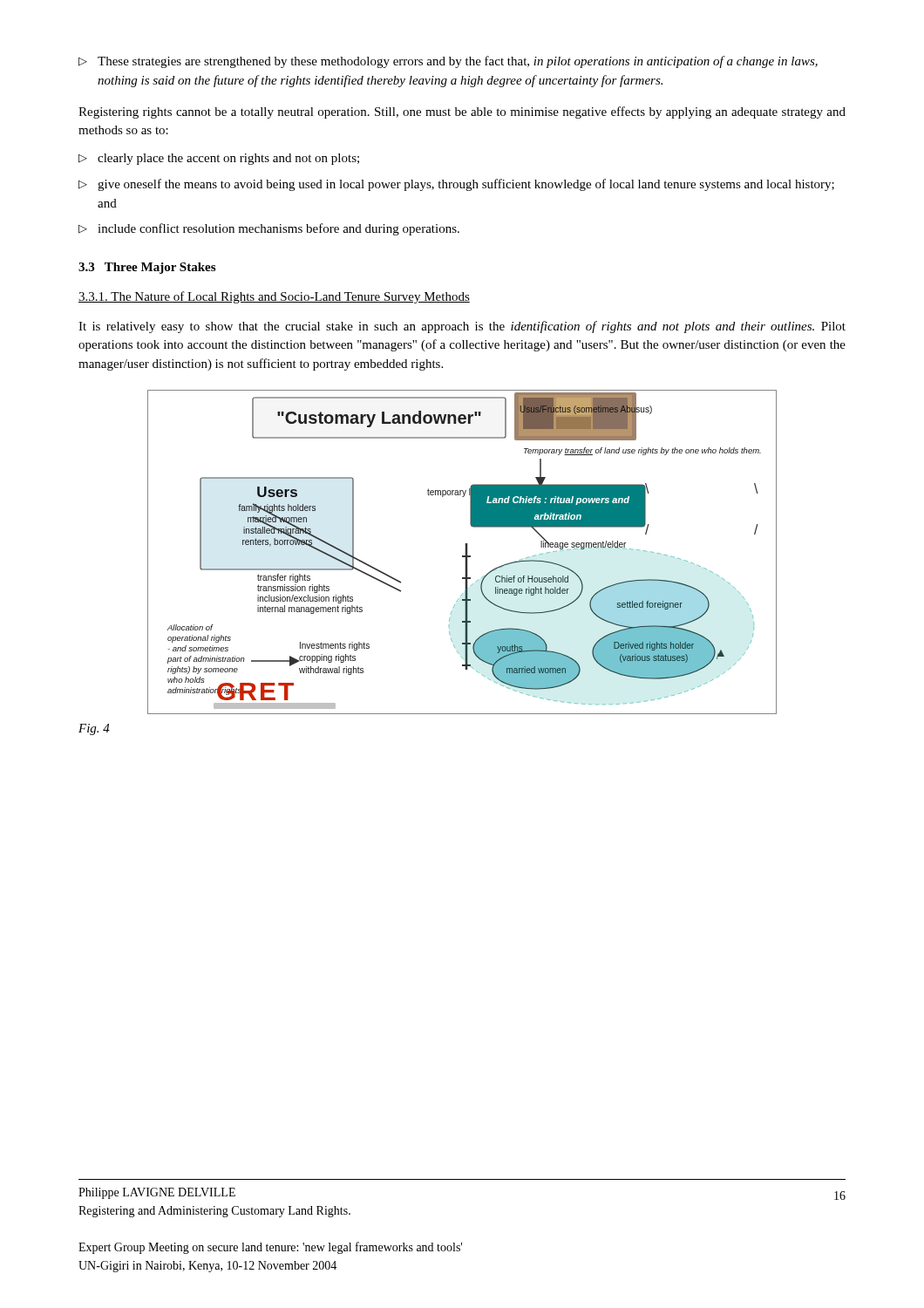Locate the text starting "It is relatively easy"

(x=462, y=345)
